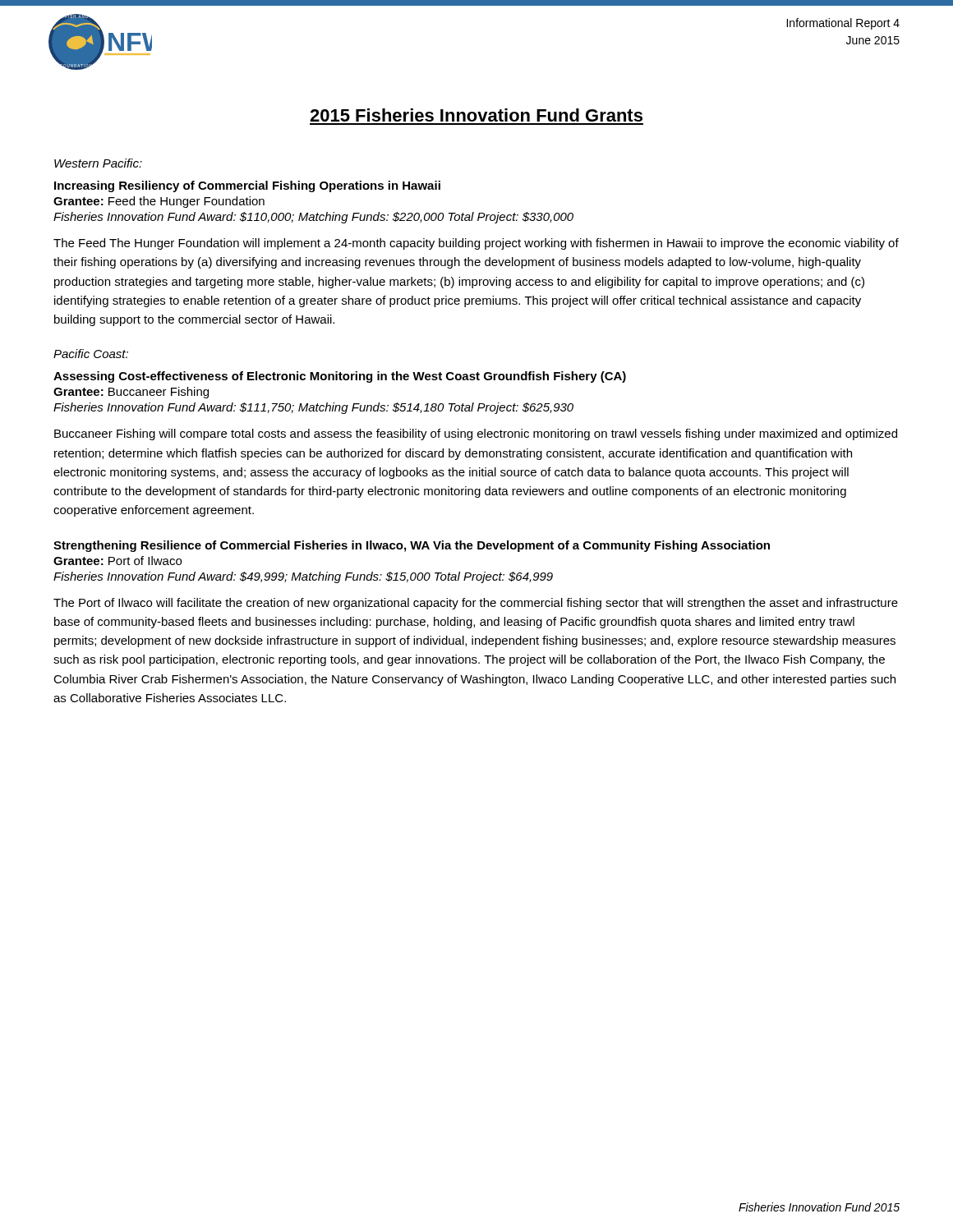Locate the block of text that opens with "Buccaneer Fishing will compare total costs and"
Image resolution: width=953 pixels, height=1232 pixels.
pos(476,472)
